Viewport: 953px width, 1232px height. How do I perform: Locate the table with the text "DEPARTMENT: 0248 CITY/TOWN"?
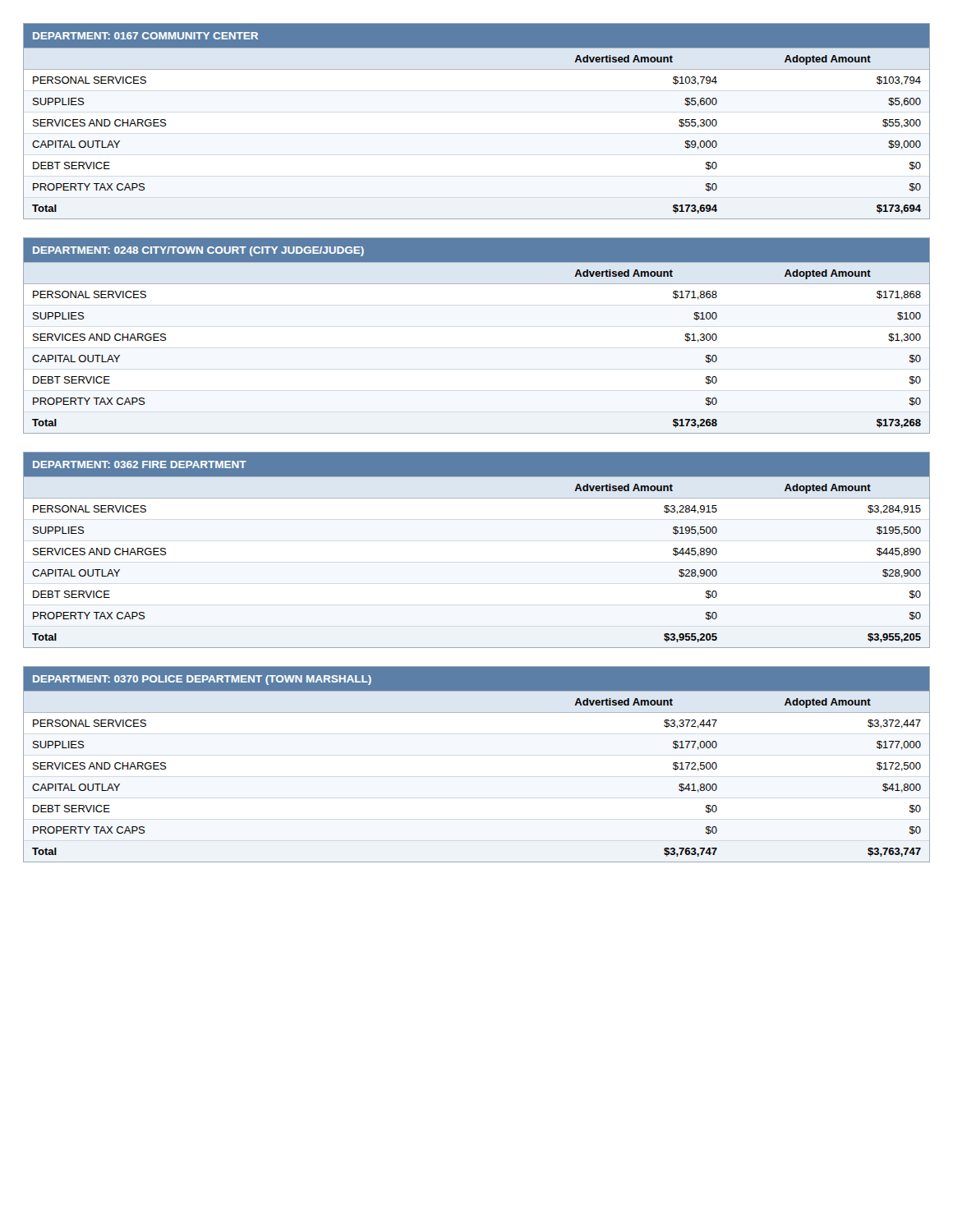pos(476,336)
